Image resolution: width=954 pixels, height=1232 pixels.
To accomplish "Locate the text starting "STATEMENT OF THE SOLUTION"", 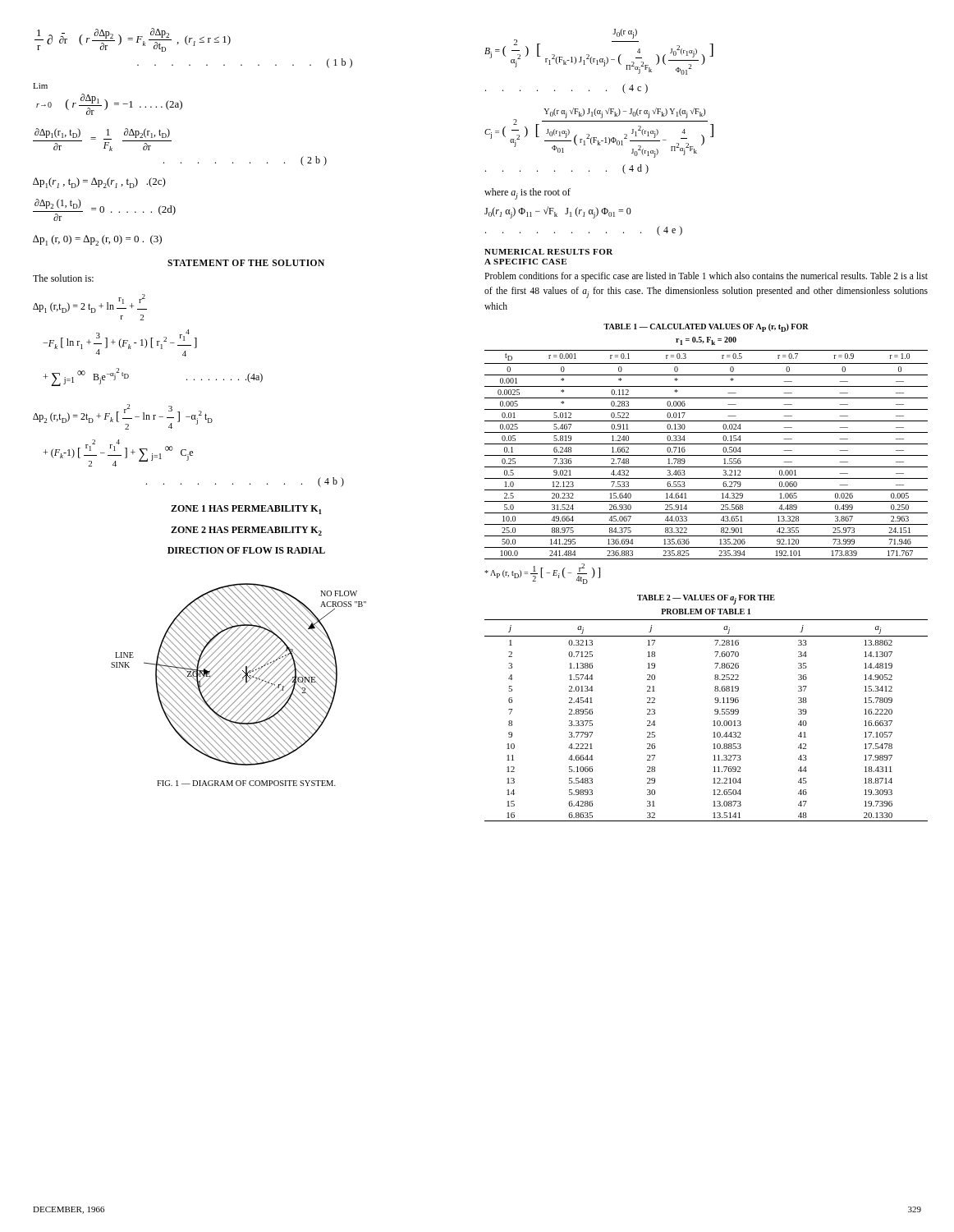I will click(x=246, y=263).
